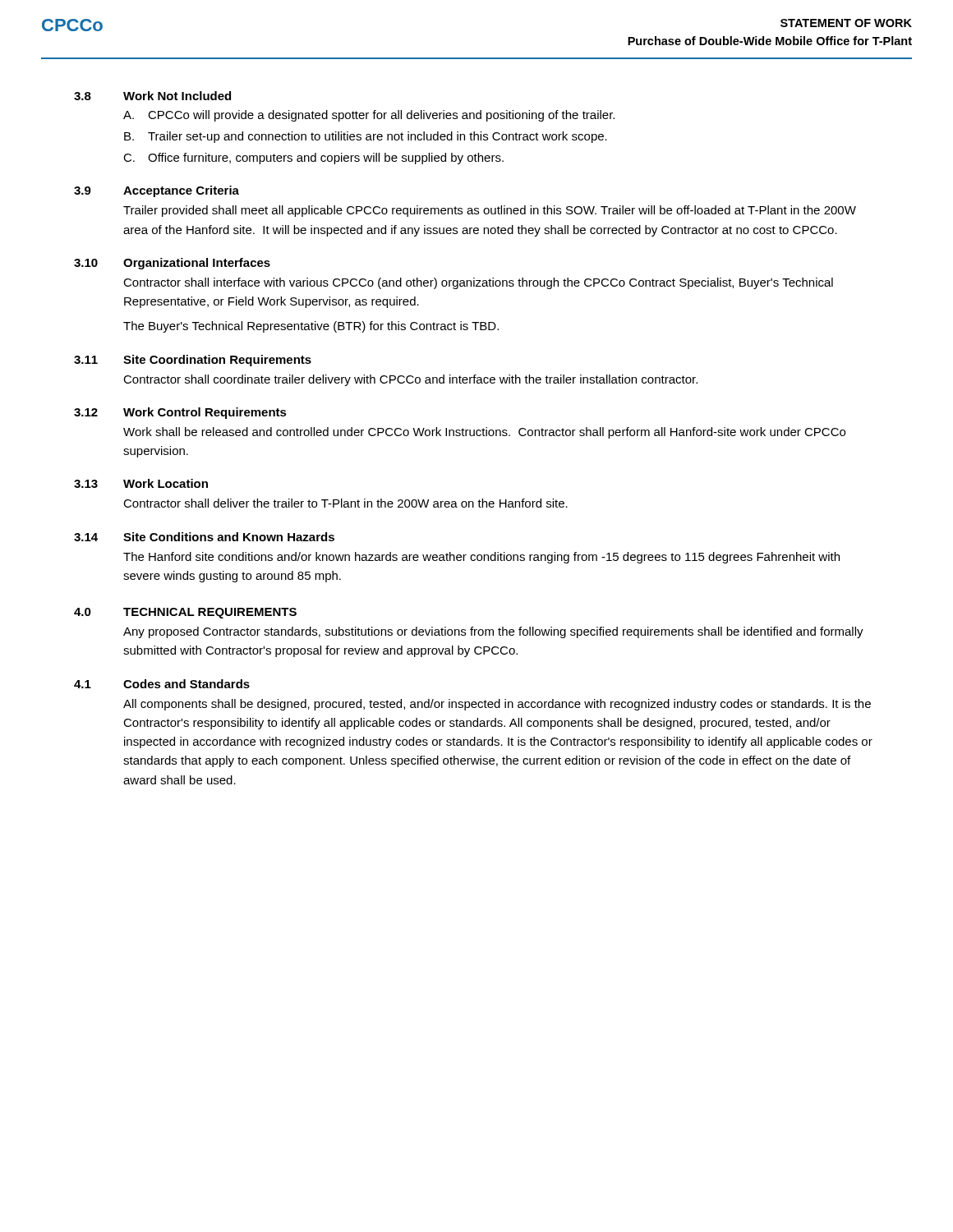The width and height of the screenshot is (953, 1232).
Task: Where does it say "TECHNICAL REQUIREMENTS"?
Action: (210, 612)
